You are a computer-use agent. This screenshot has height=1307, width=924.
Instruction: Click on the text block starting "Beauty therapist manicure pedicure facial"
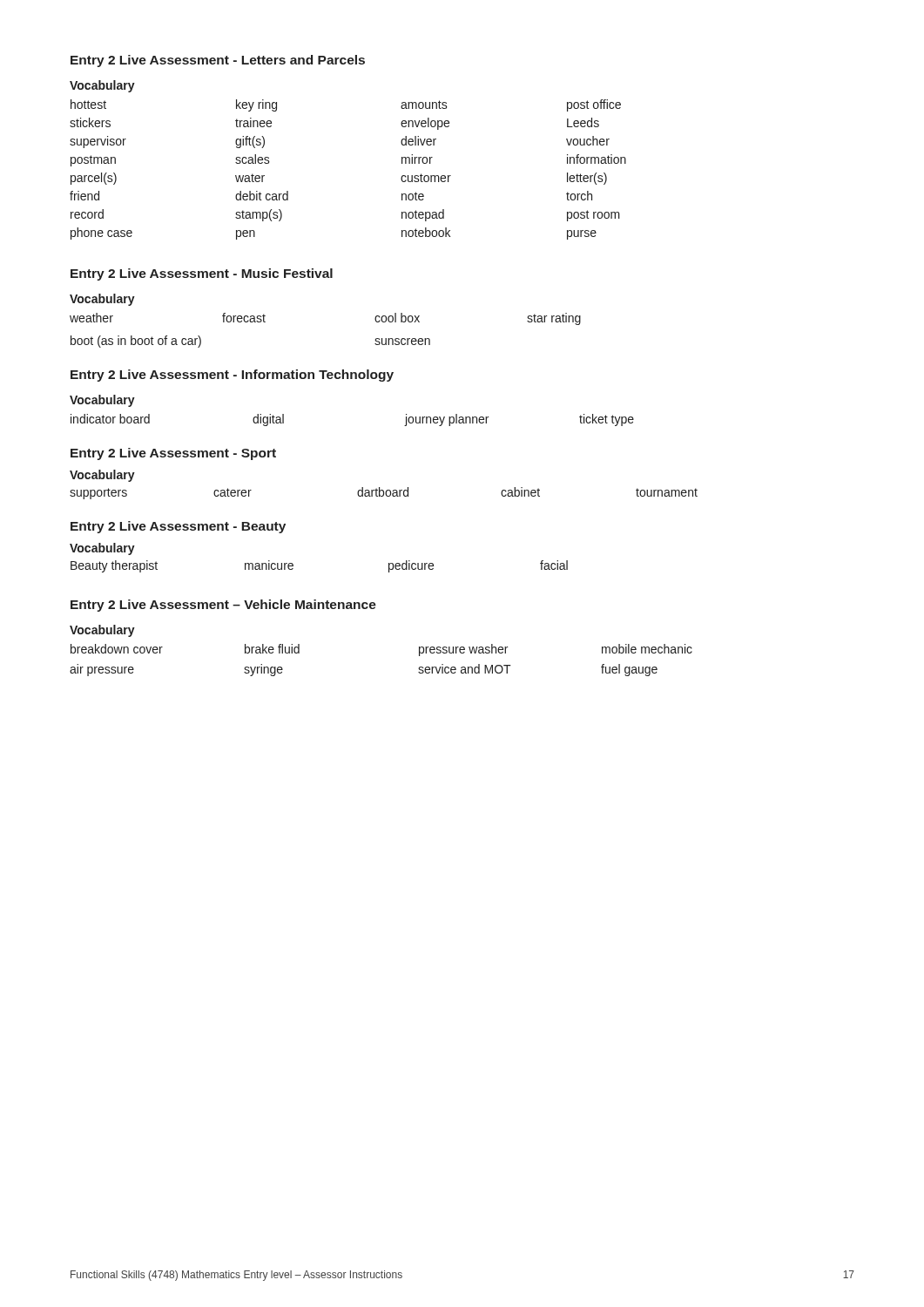[115, 566]
